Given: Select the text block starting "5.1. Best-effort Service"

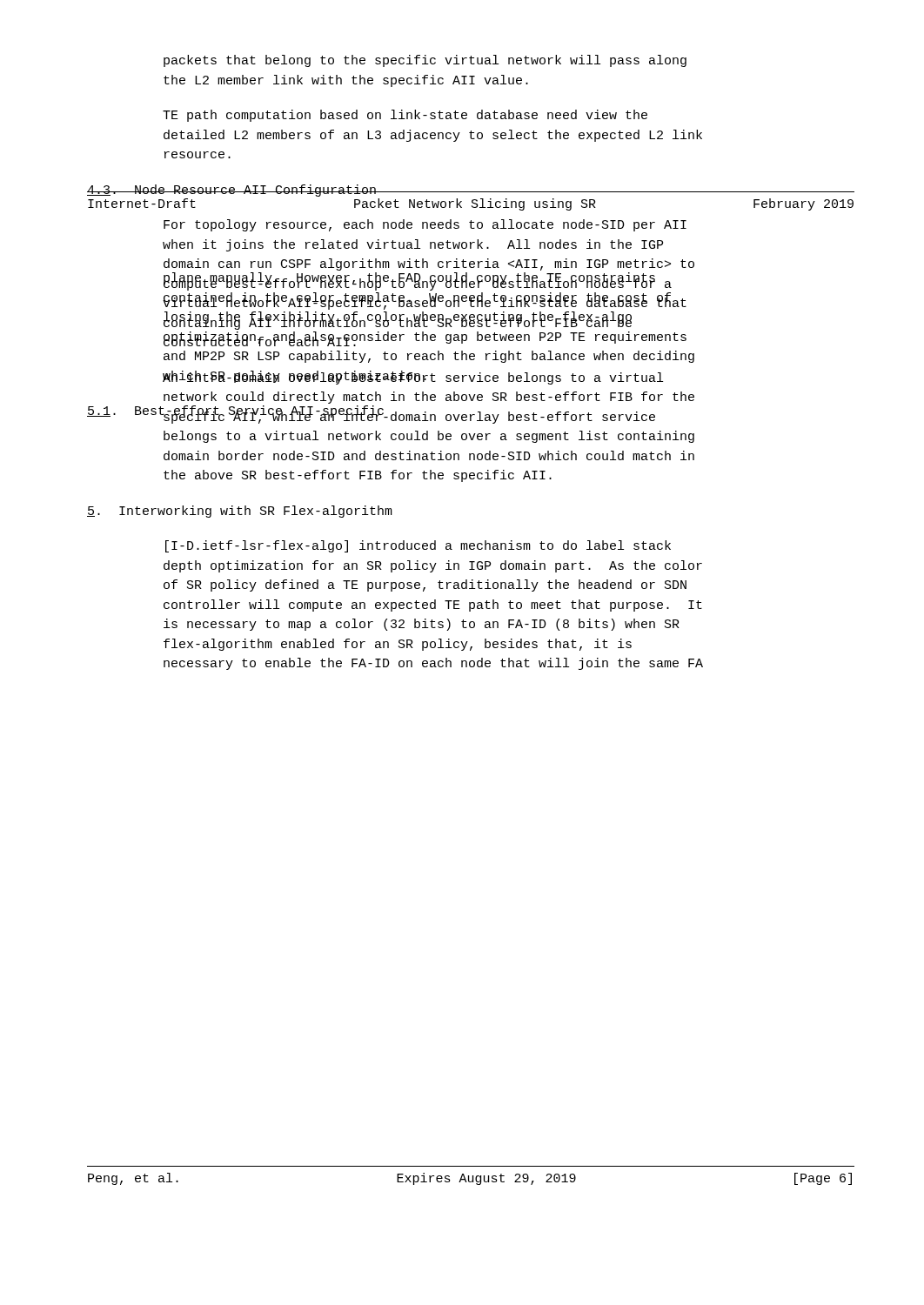Looking at the screenshot, I should point(236,412).
